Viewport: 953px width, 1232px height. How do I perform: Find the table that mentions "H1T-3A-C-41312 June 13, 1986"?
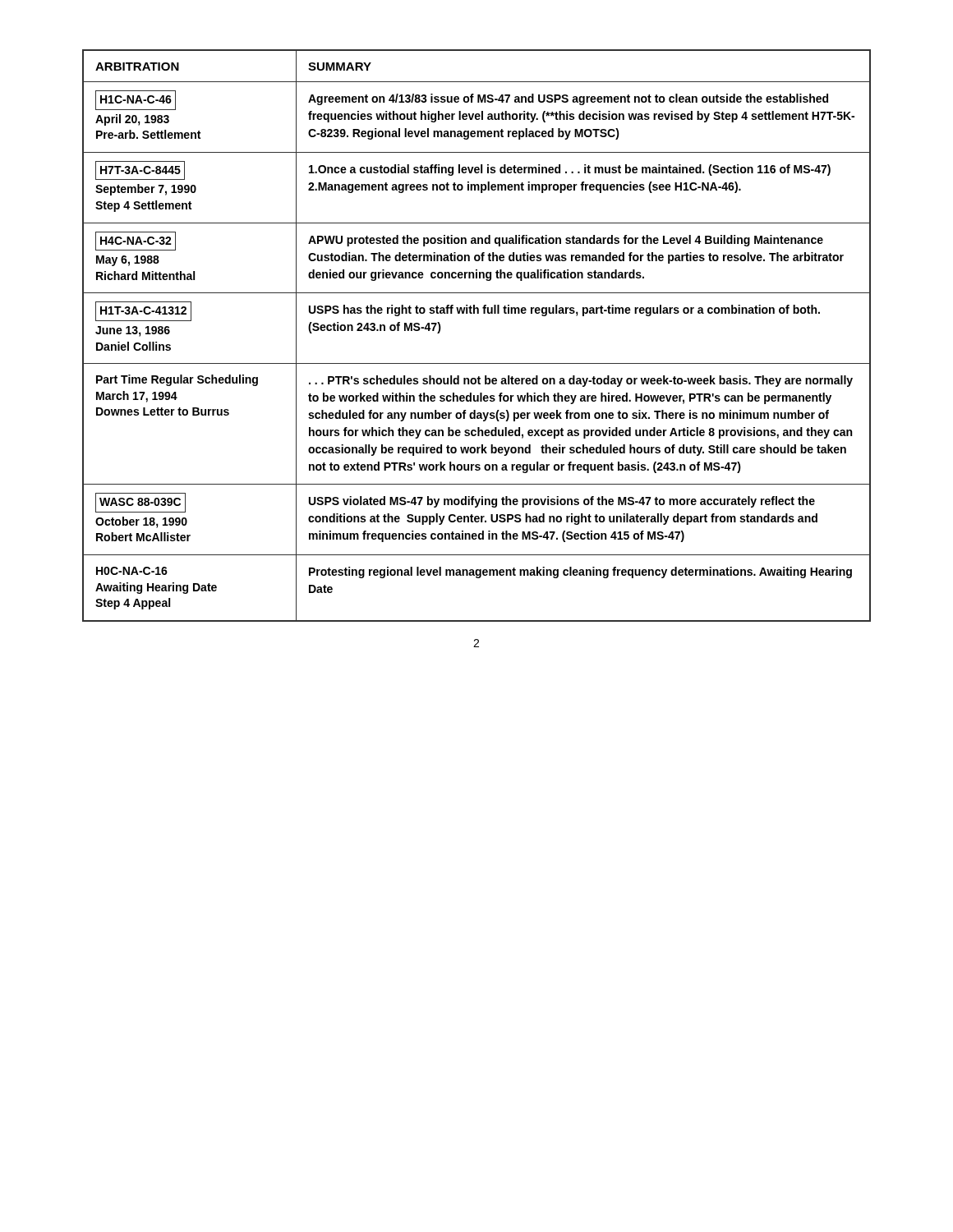tap(476, 335)
